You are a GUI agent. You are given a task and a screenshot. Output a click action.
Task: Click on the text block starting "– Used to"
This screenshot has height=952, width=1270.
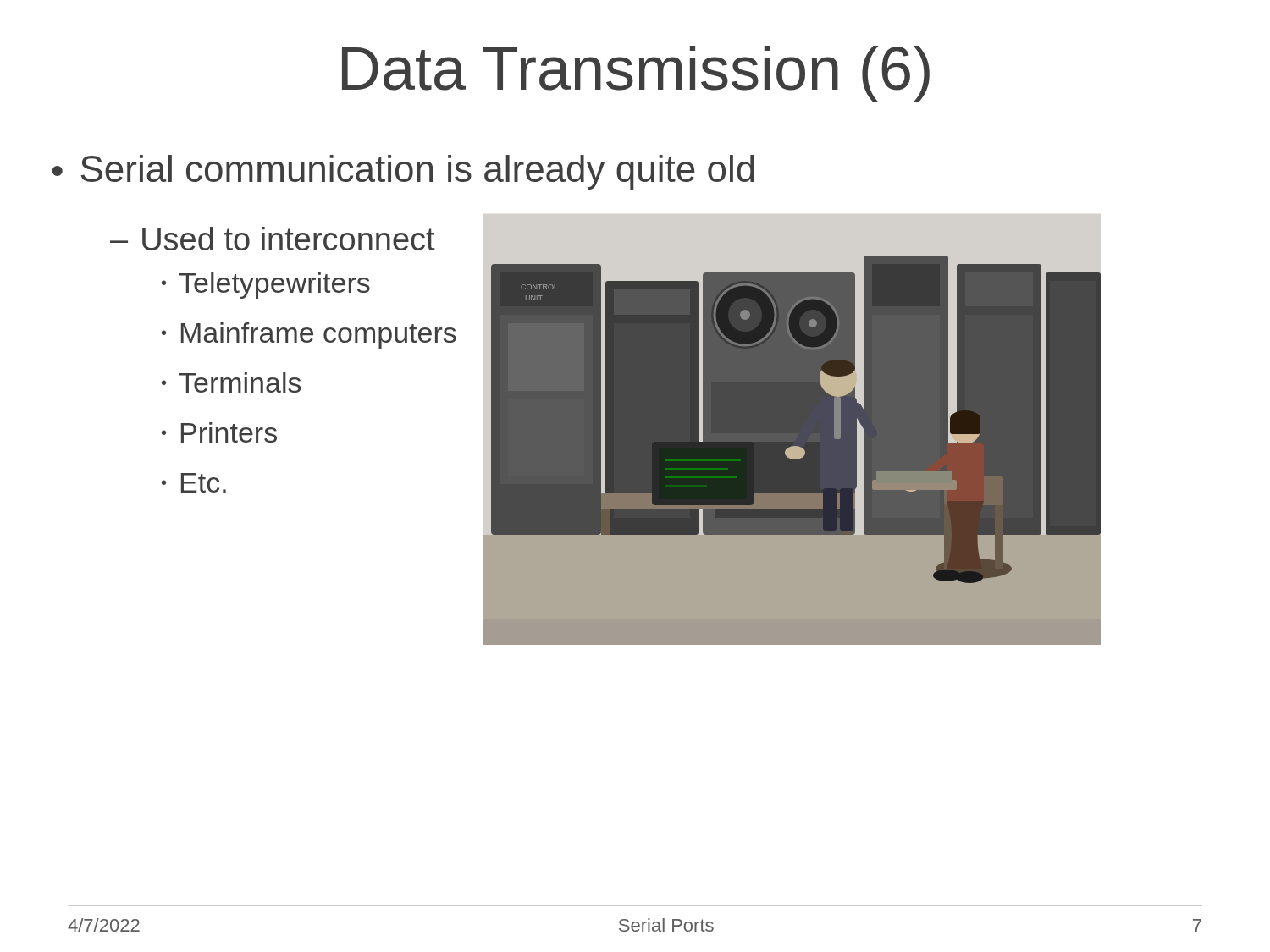tap(272, 240)
